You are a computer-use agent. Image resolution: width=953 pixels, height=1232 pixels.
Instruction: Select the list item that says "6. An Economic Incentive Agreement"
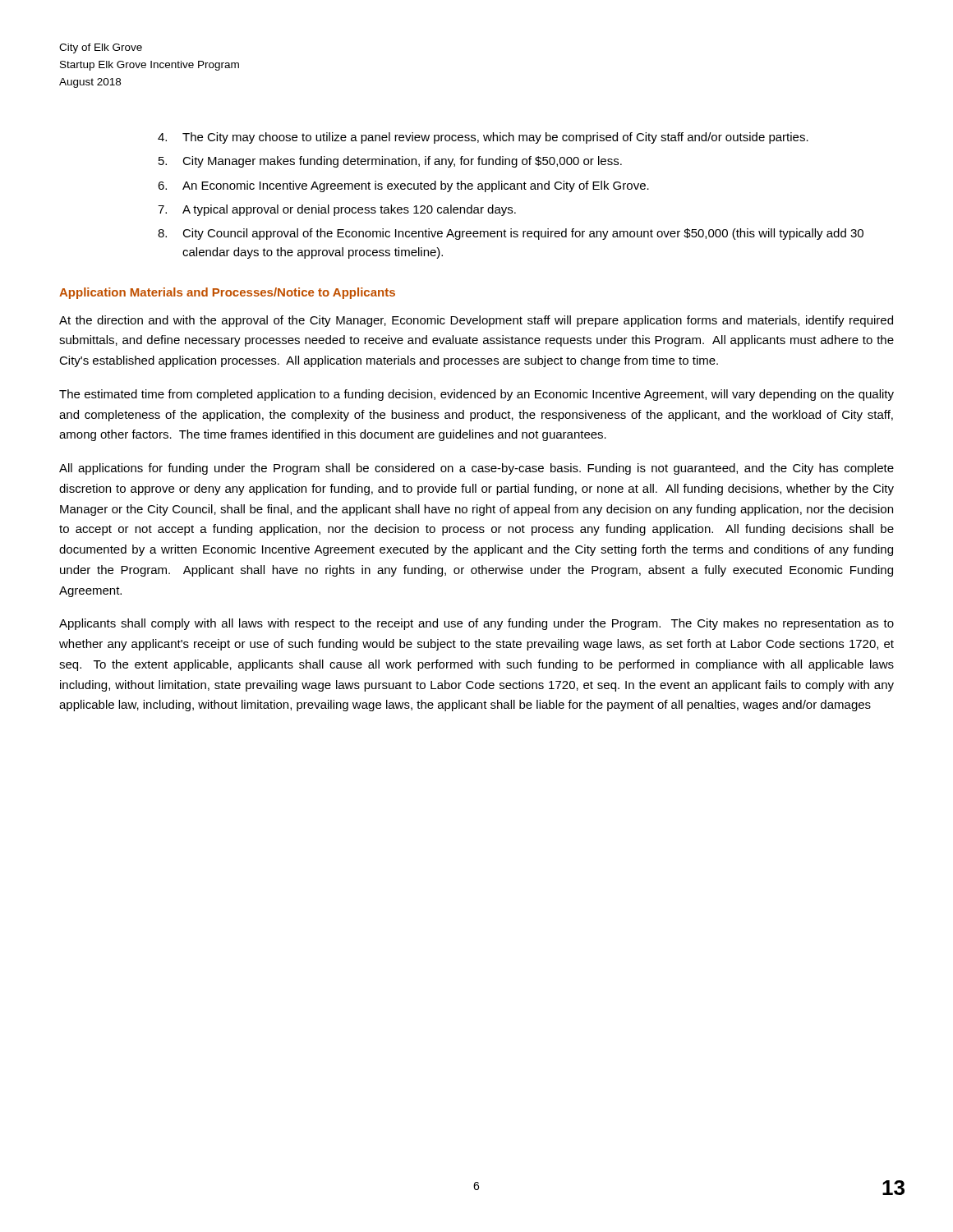[x=513, y=185]
